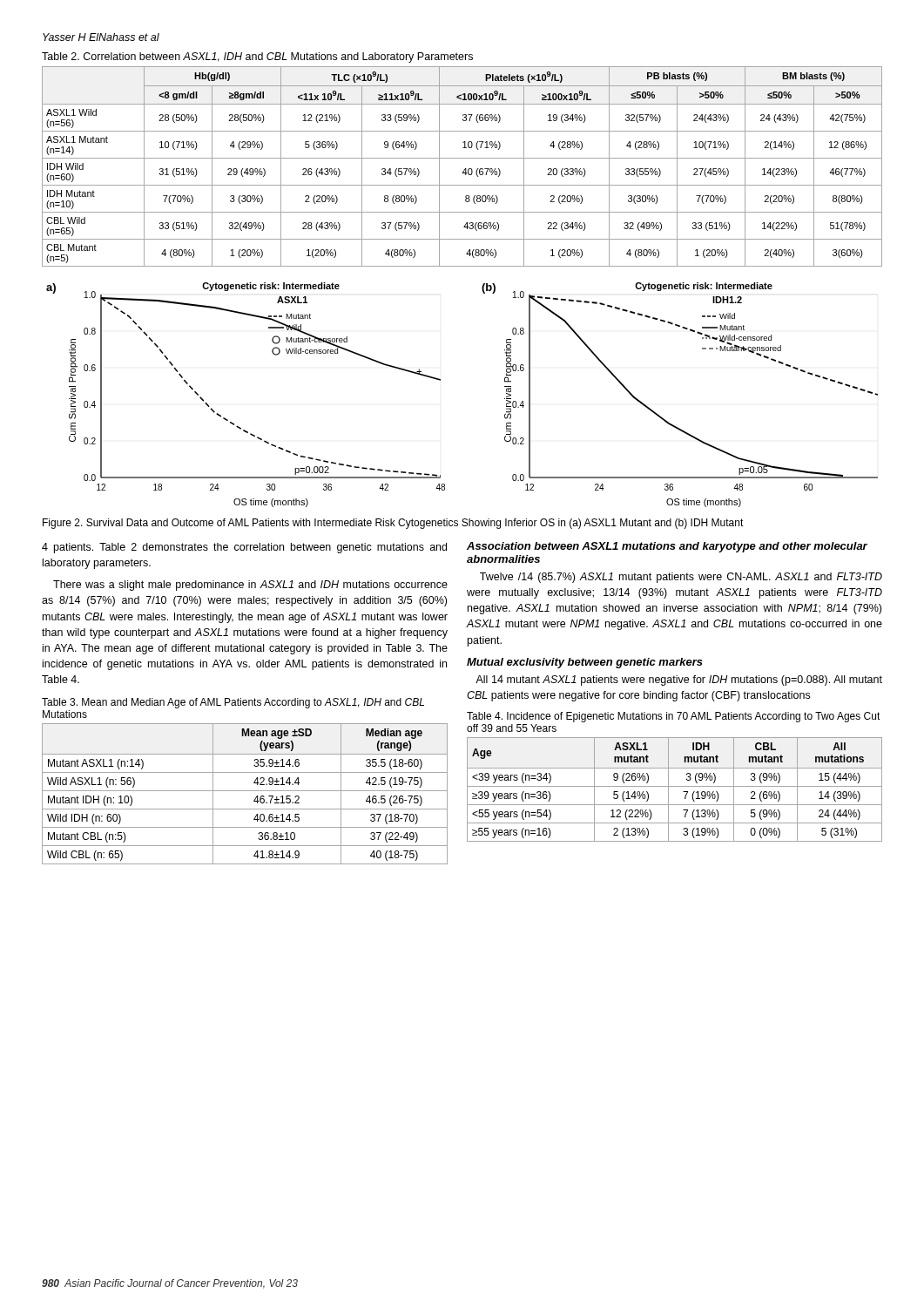Point to the region starting "Table 2. Correlation between"
The width and height of the screenshot is (924, 1307).
point(258,57)
